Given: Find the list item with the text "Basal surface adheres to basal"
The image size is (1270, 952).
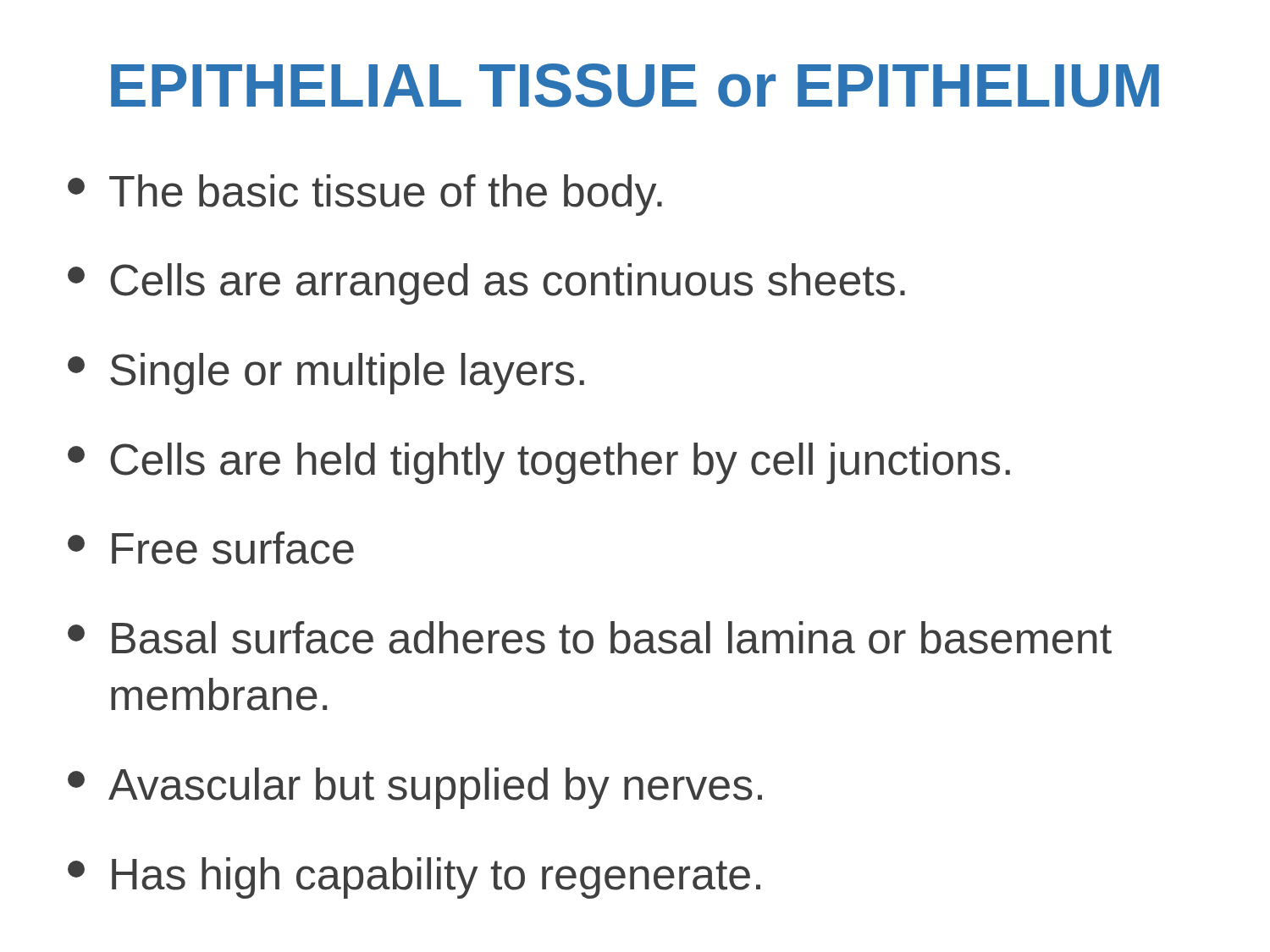Looking at the screenshot, I should (635, 667).
